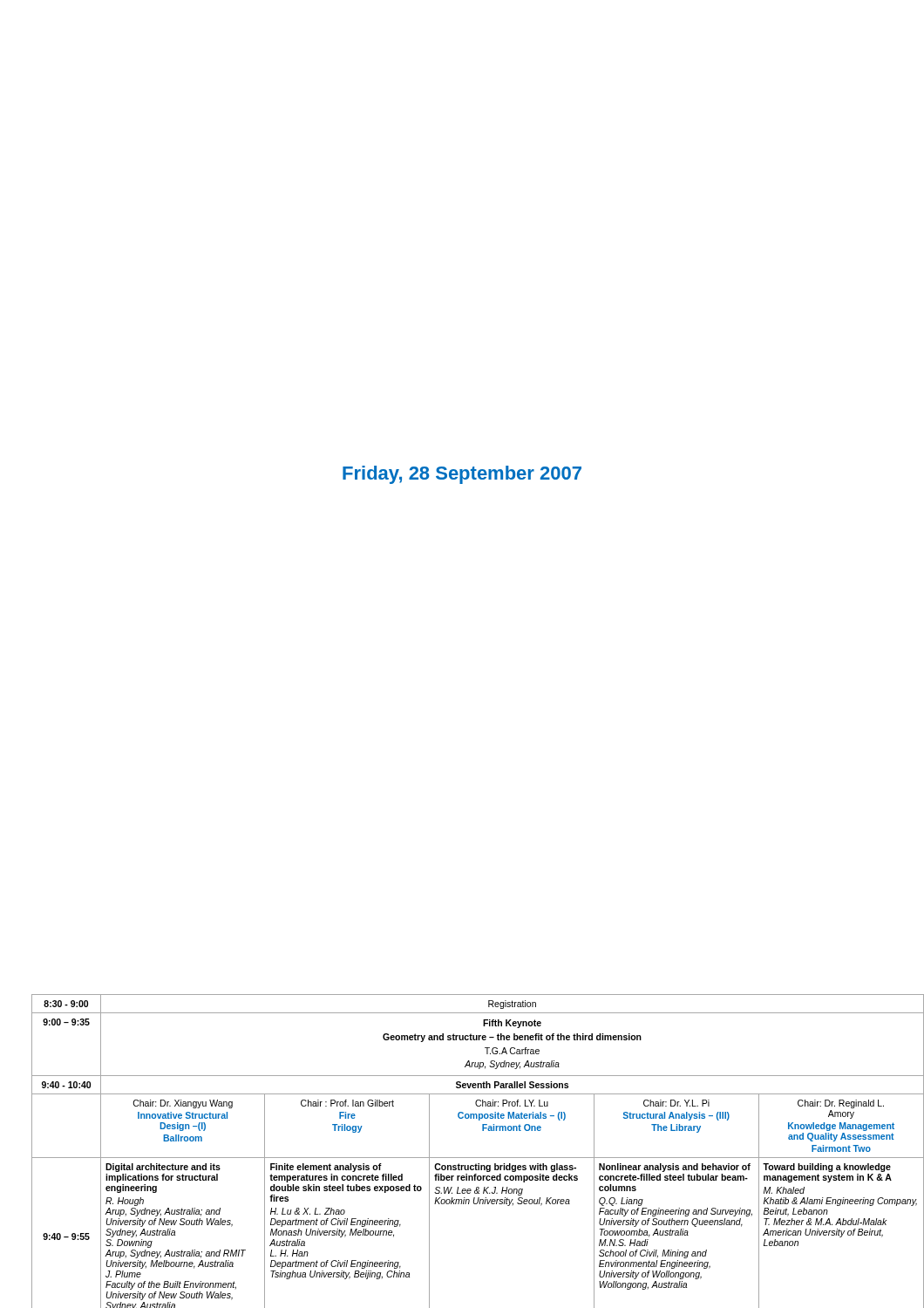924x1308 pixels.
Task: Select the title
Action: [462, 473]
